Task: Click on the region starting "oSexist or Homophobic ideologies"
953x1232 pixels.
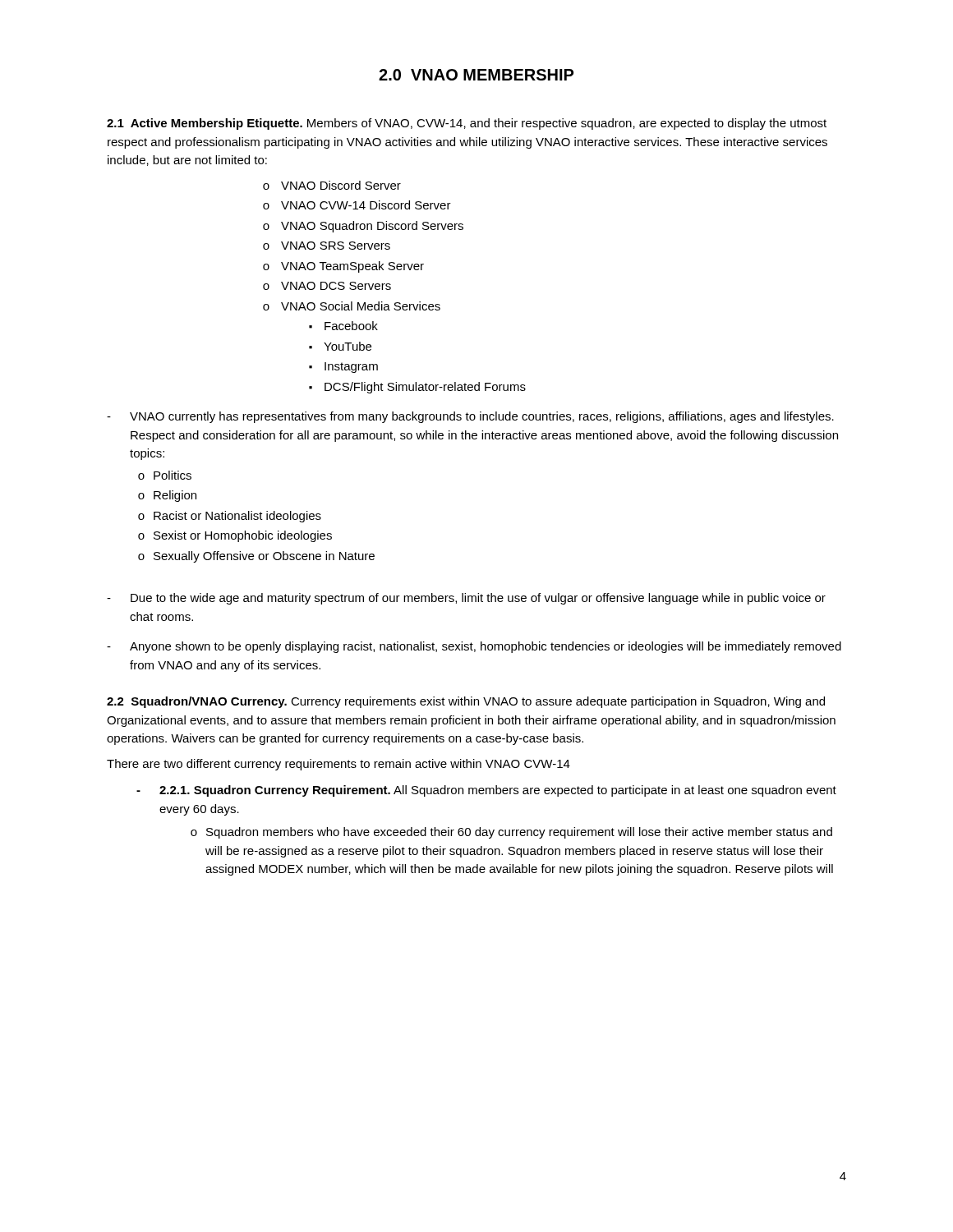Action: click(x=231, y=536)
